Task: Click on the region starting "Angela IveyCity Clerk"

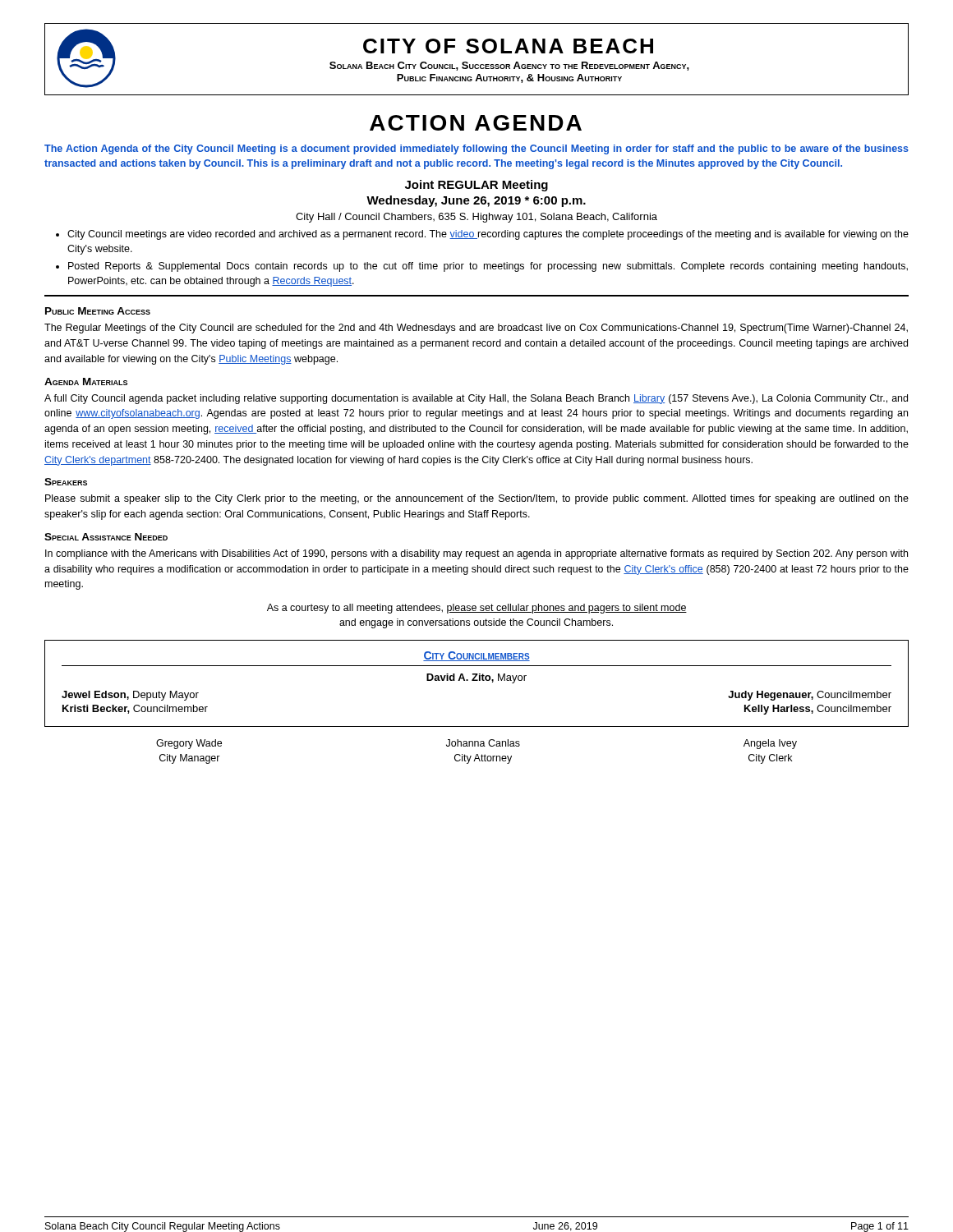Action: click(770, 751)
